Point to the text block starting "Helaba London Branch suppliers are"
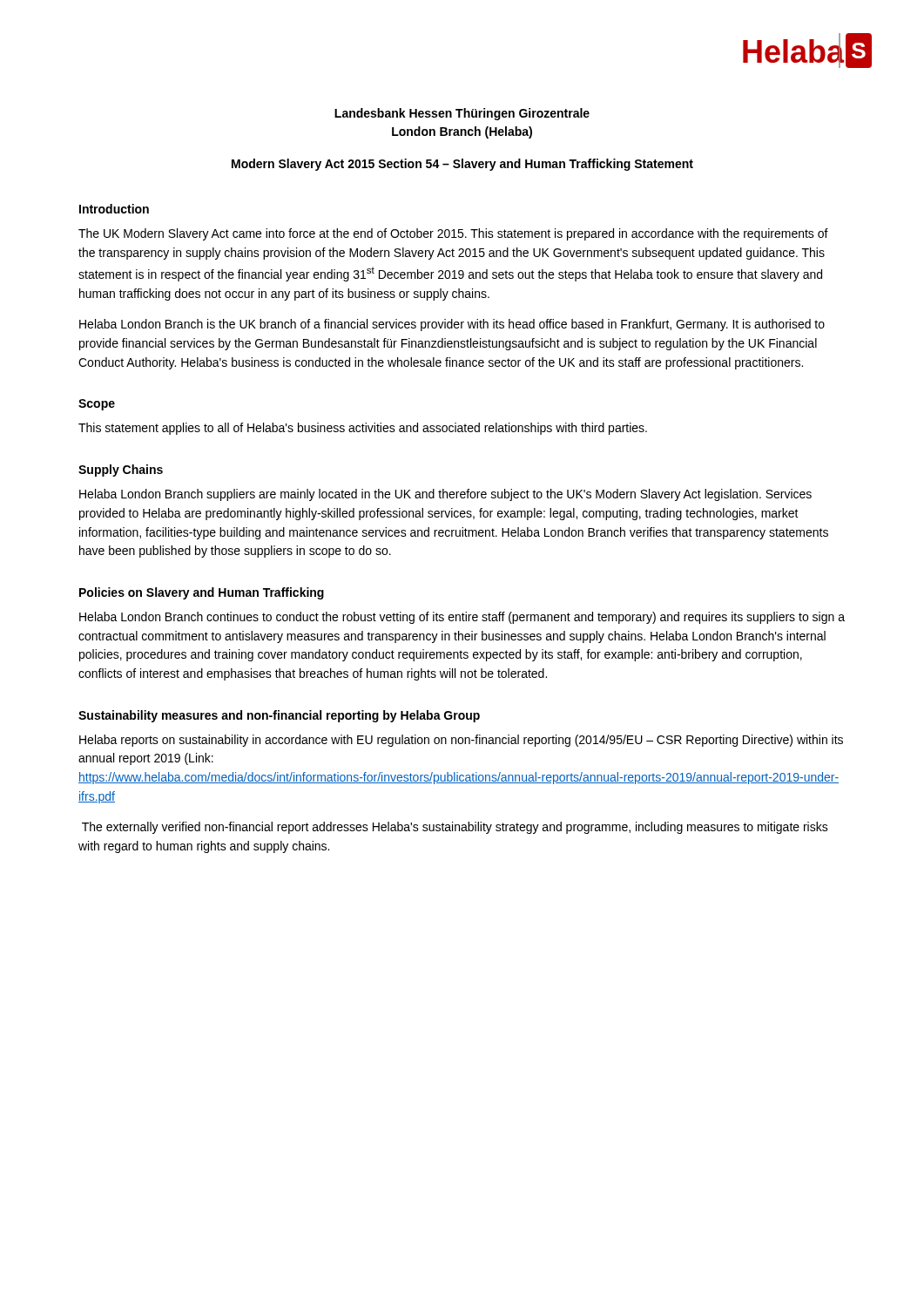This screenshot has width=924, height=1307. tap(453, 523)
